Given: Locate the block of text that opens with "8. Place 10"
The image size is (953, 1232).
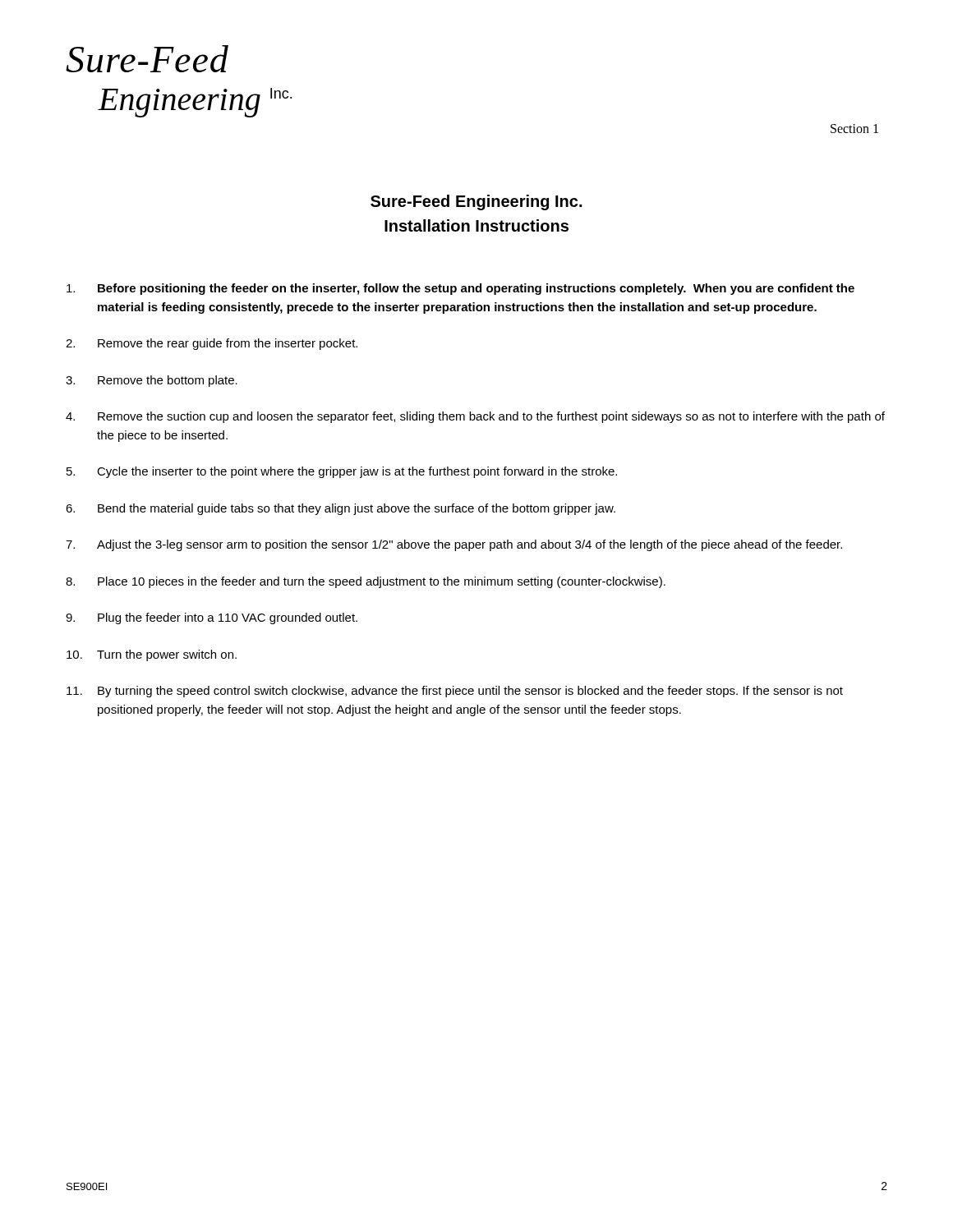Looking at the screenshot, I should [x=476, y=581].
